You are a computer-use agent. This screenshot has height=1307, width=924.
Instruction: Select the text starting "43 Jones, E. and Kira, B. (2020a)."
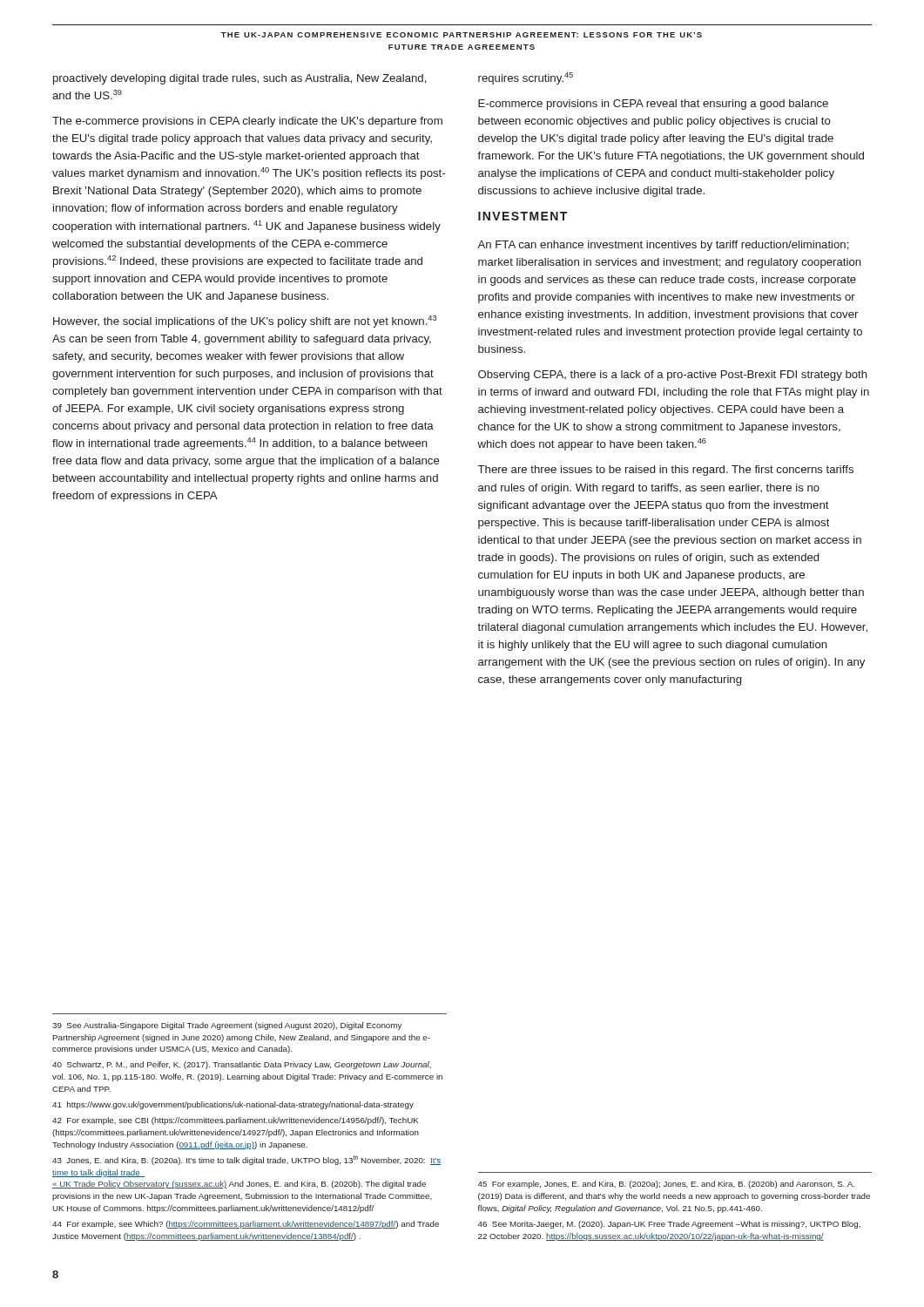tap(249, 1185)
